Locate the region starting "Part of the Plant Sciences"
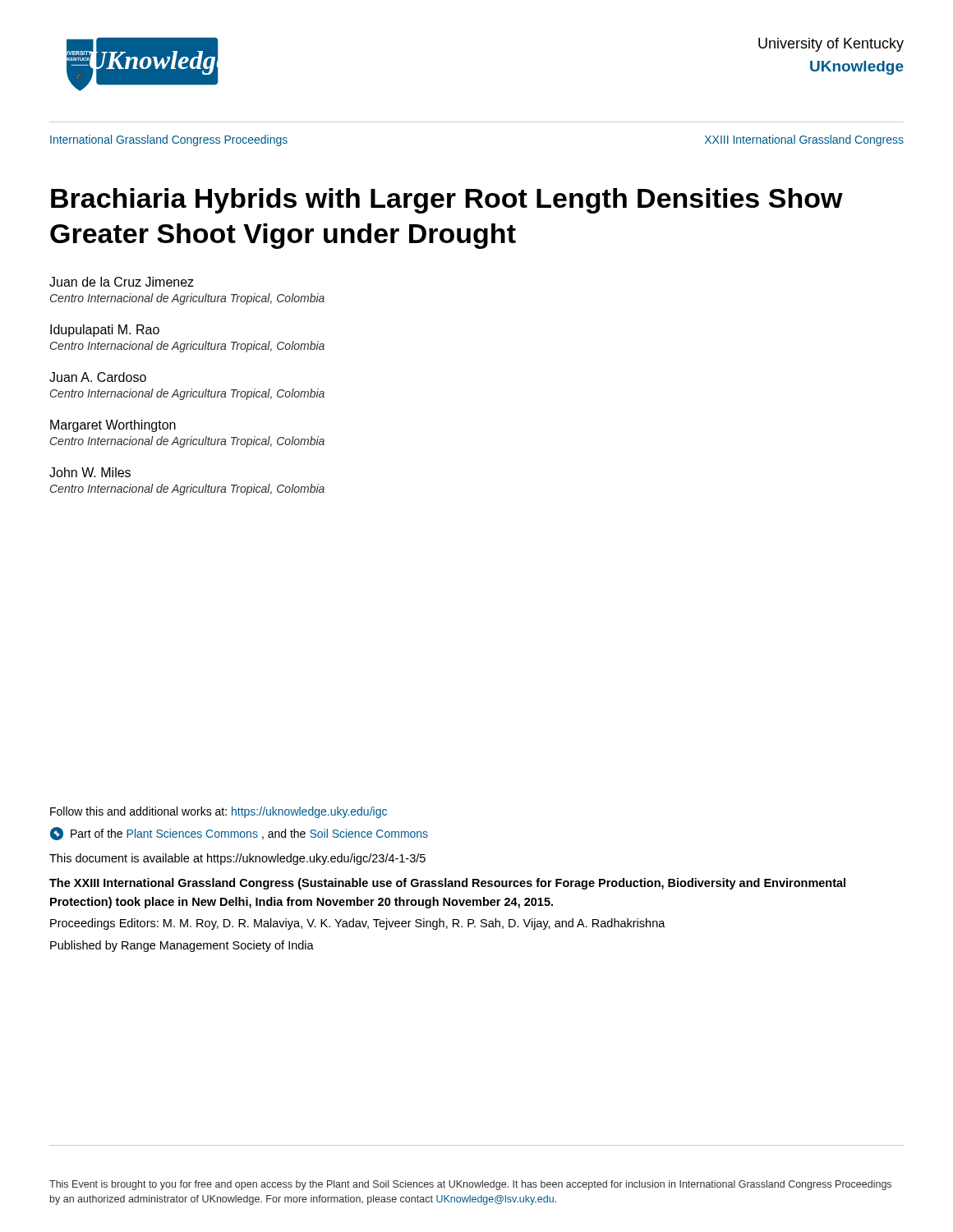The height and width of the screenshot is (1232, 953). point(239,834)
